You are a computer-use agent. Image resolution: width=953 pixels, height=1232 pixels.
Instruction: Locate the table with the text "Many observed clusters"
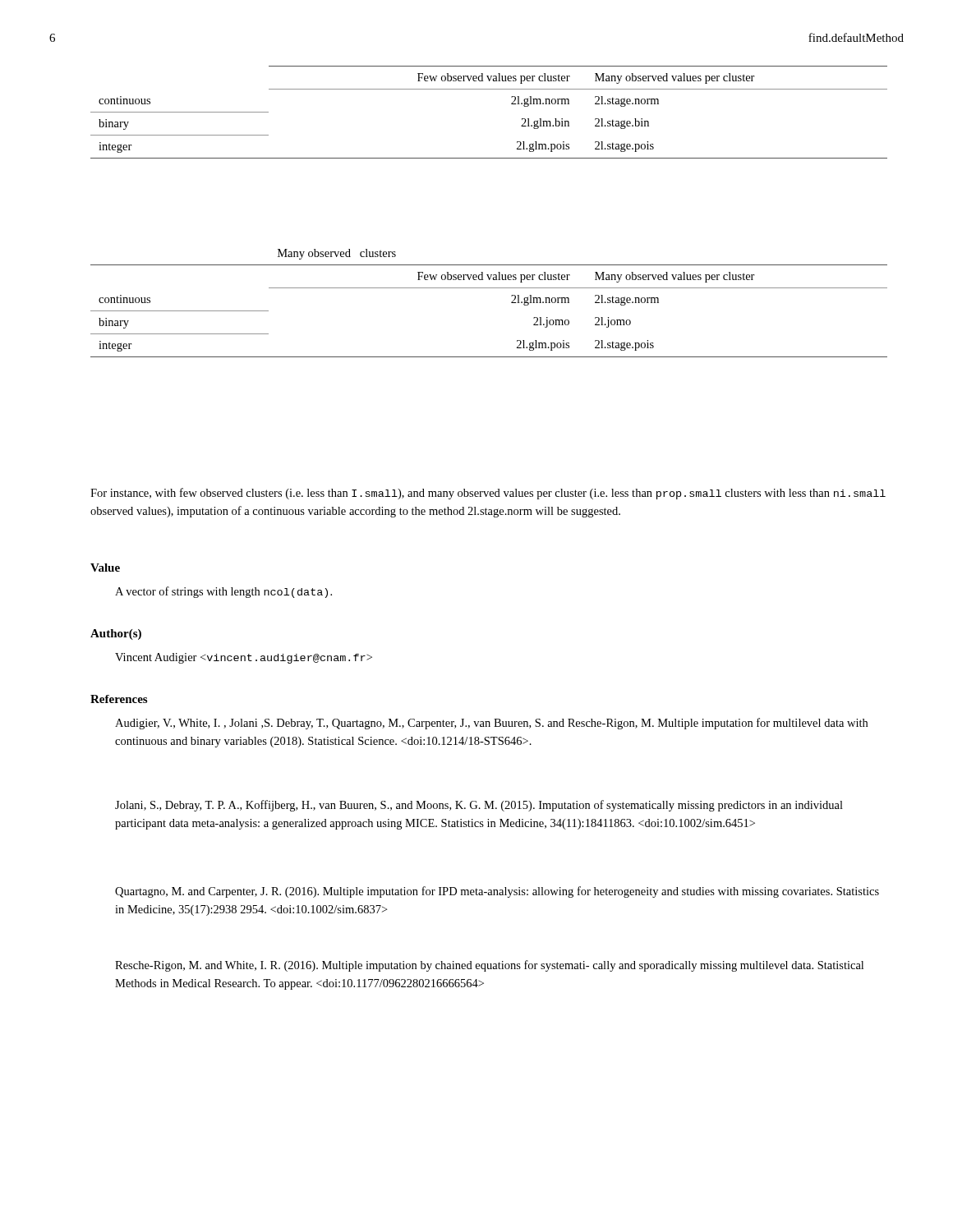[x=489, y=300]
